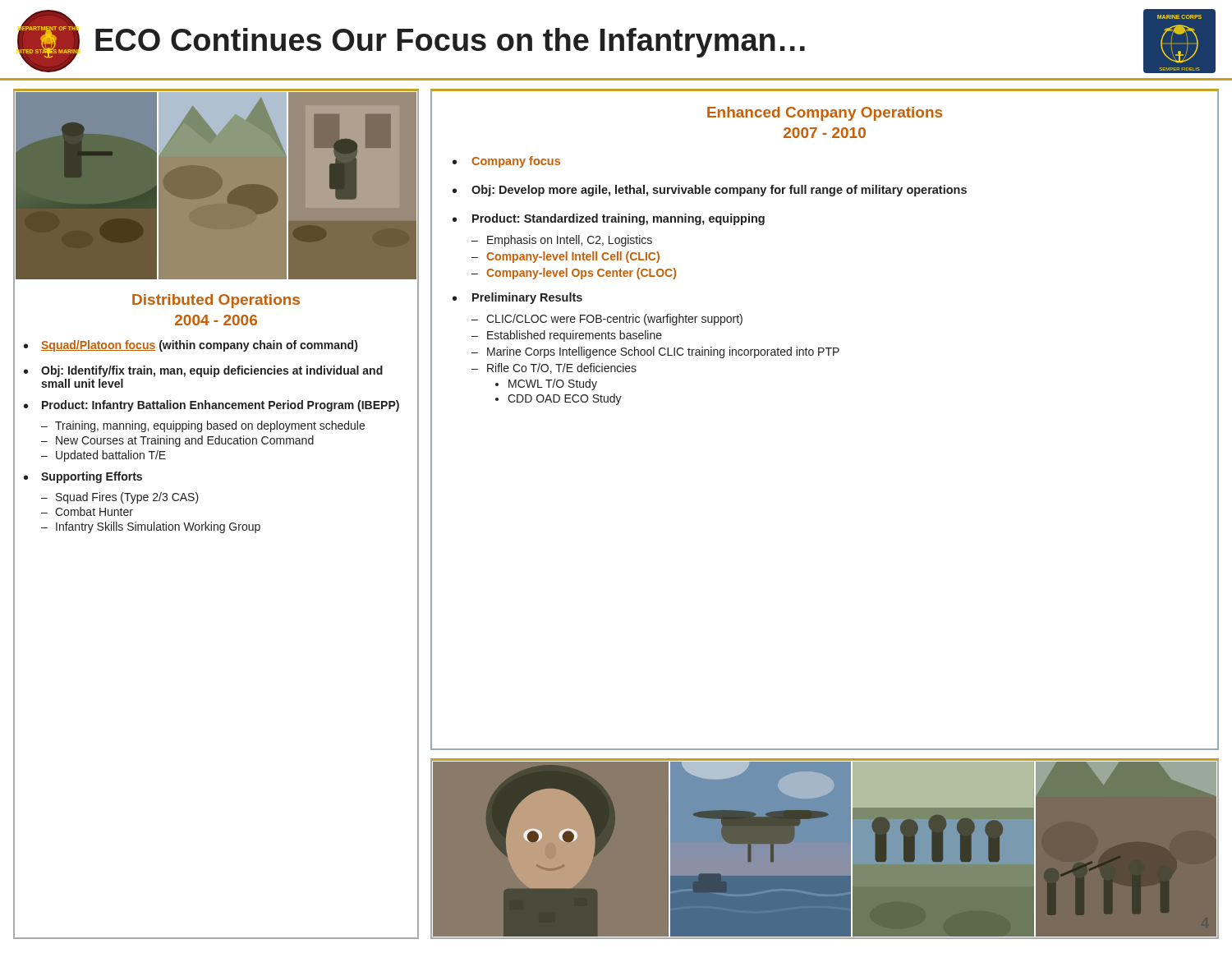Click on the region starting "• Product: Infantry Battalion"

point(214,430)
